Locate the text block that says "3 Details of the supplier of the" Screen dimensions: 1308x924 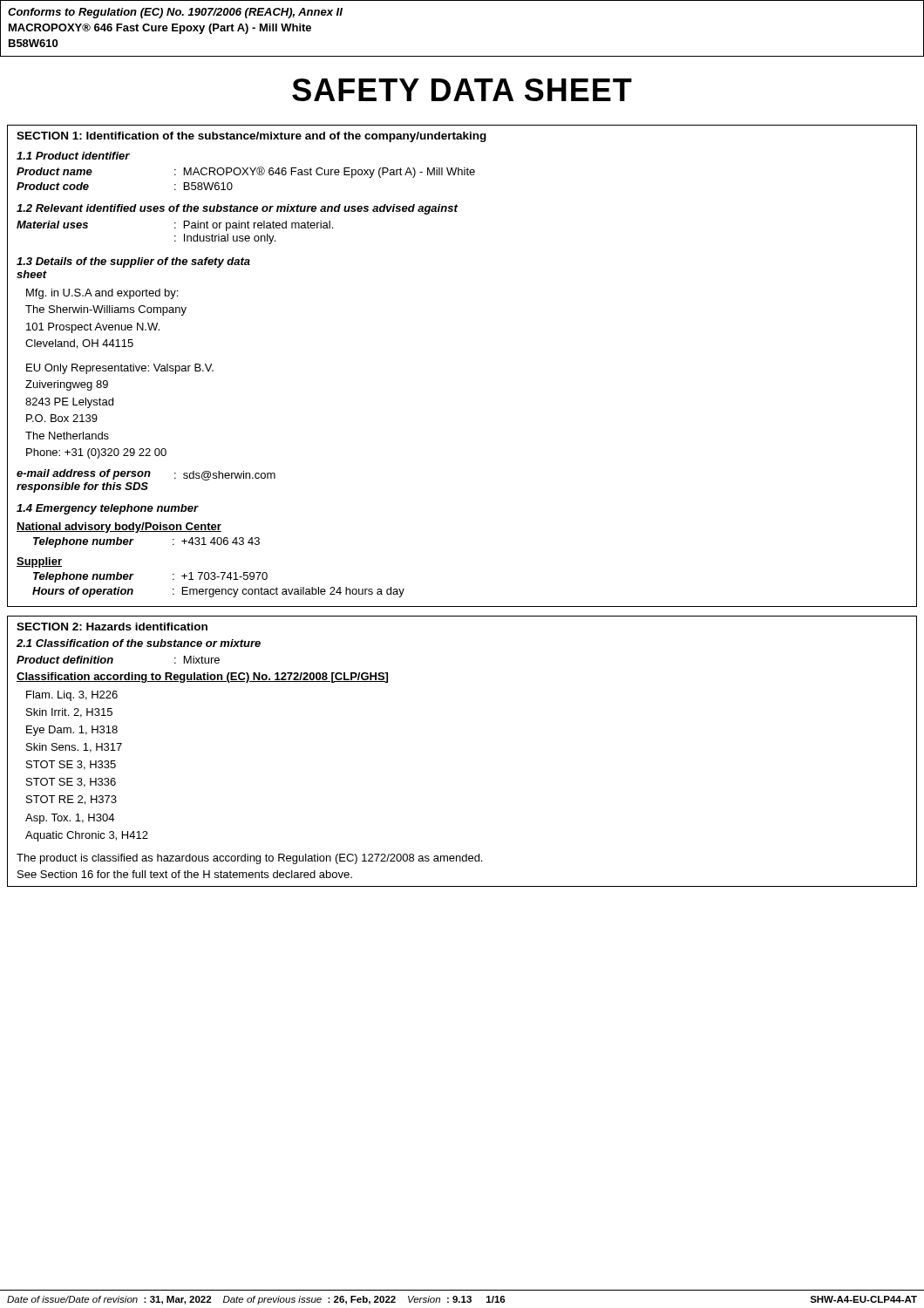[133, 267]
